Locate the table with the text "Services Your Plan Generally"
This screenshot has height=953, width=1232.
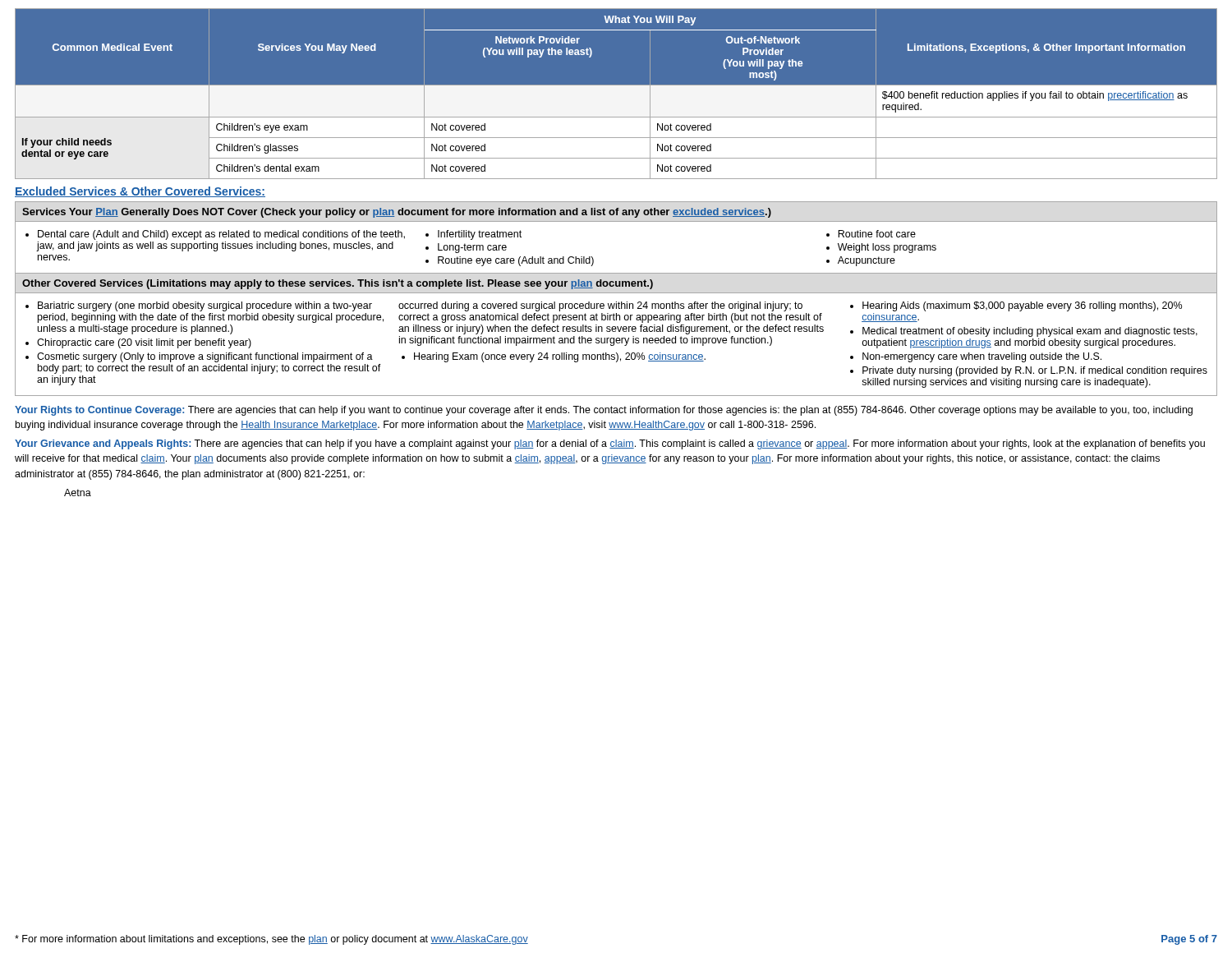pyautogui.click(x=616, y=237)
